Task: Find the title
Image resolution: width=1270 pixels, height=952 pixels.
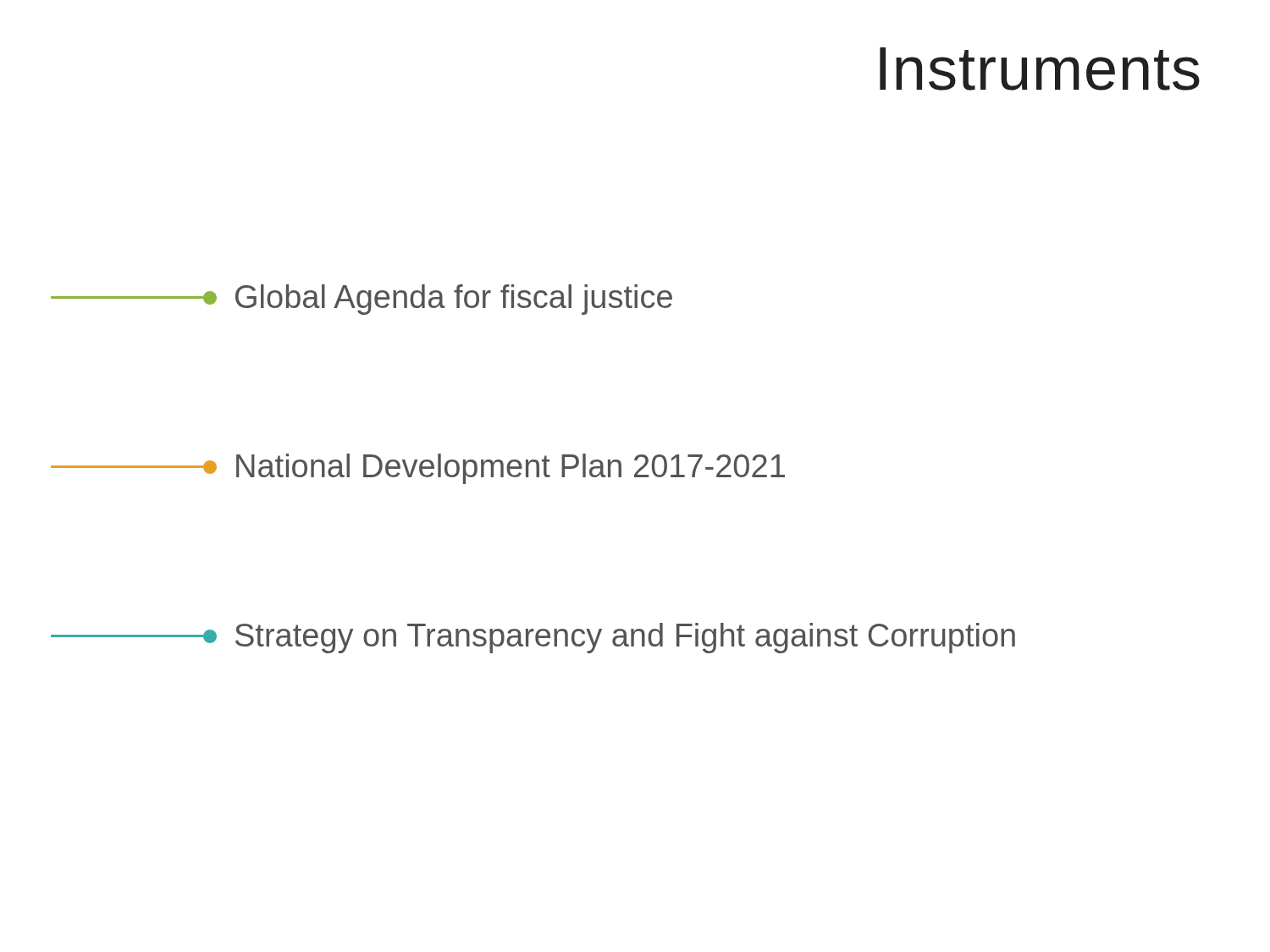Action: pyautogui.click(x=1038, y=69)
